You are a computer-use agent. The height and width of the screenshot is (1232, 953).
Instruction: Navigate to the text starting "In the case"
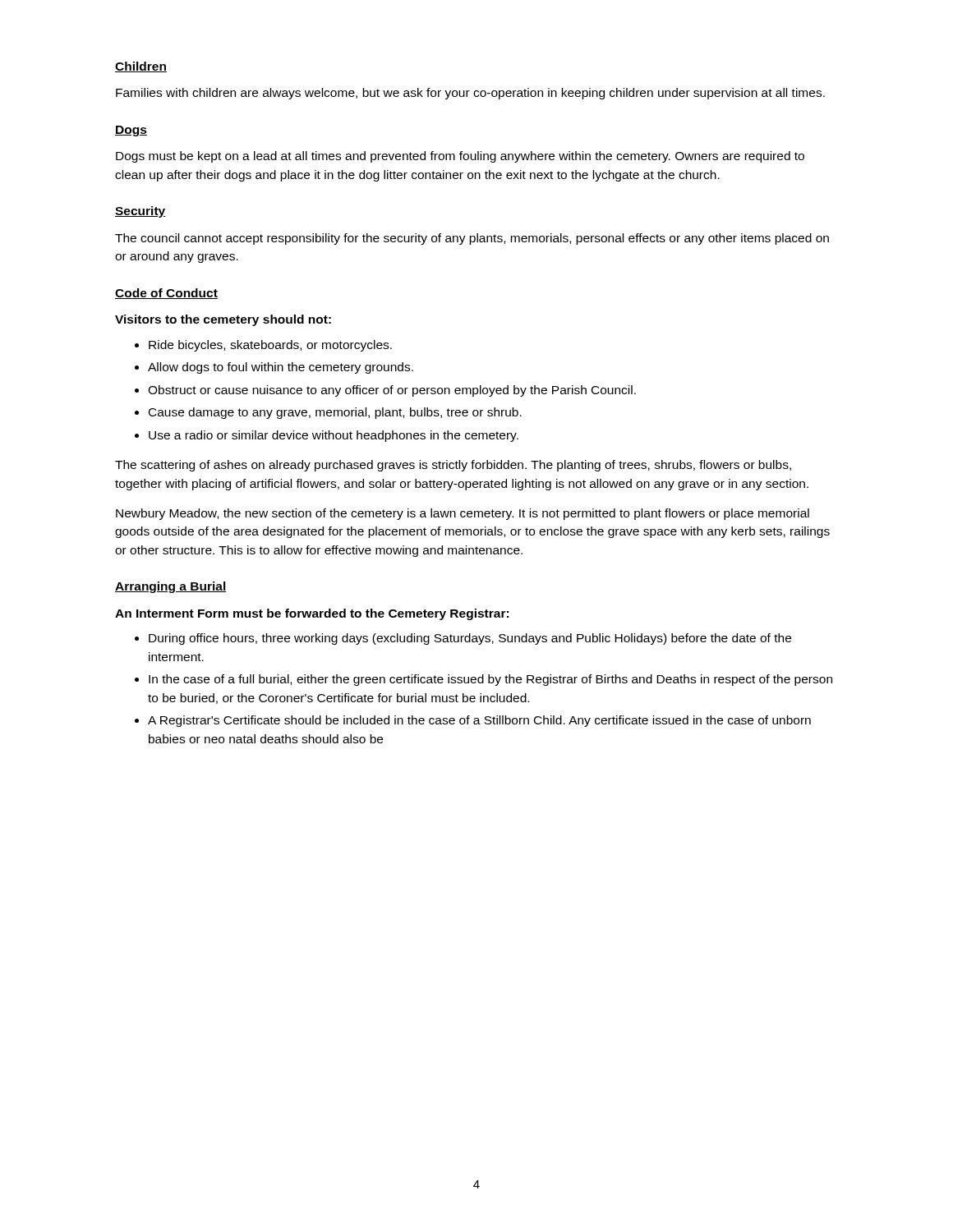point(491,688)
